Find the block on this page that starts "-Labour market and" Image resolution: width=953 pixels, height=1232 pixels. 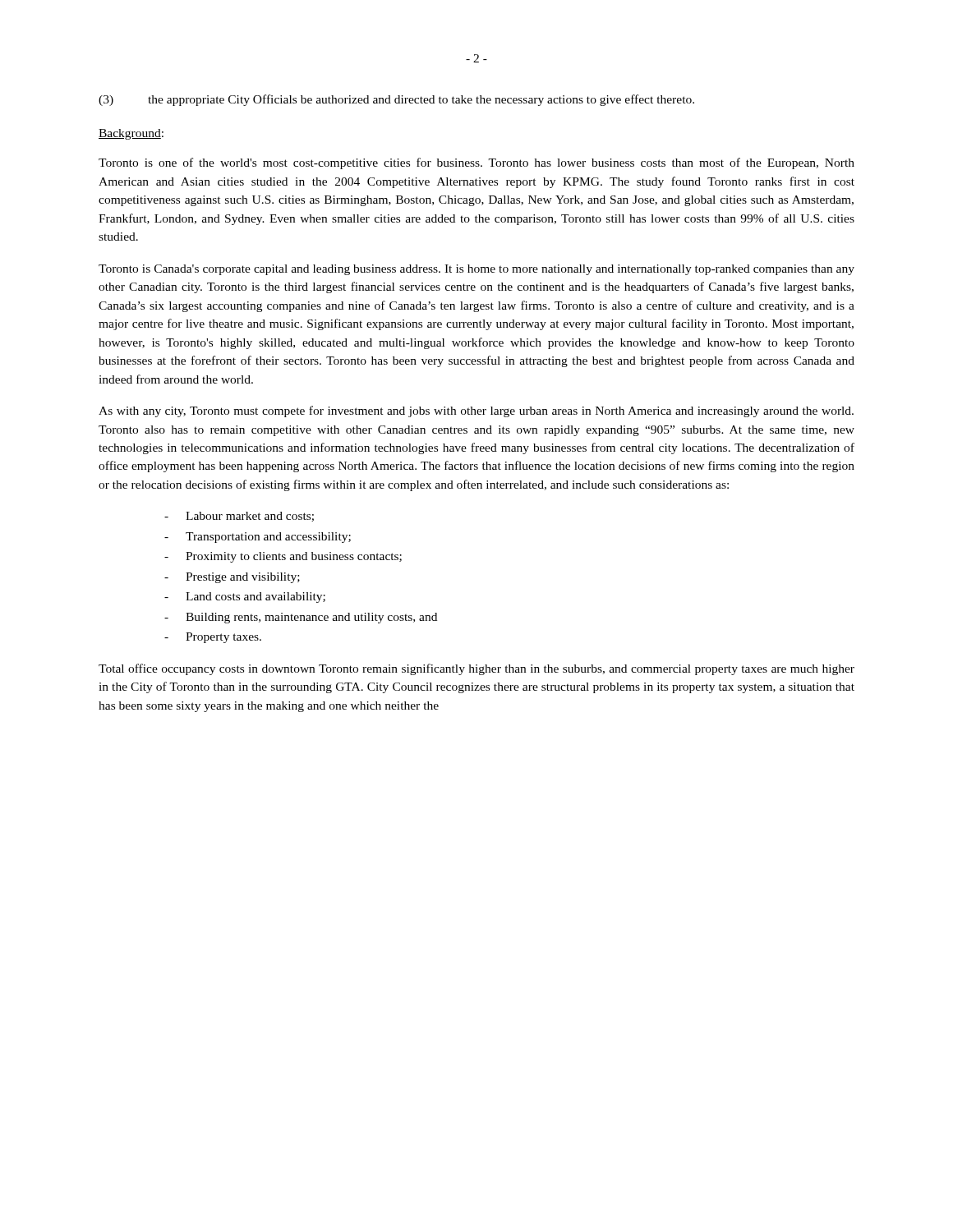click(x=239, y=517)
